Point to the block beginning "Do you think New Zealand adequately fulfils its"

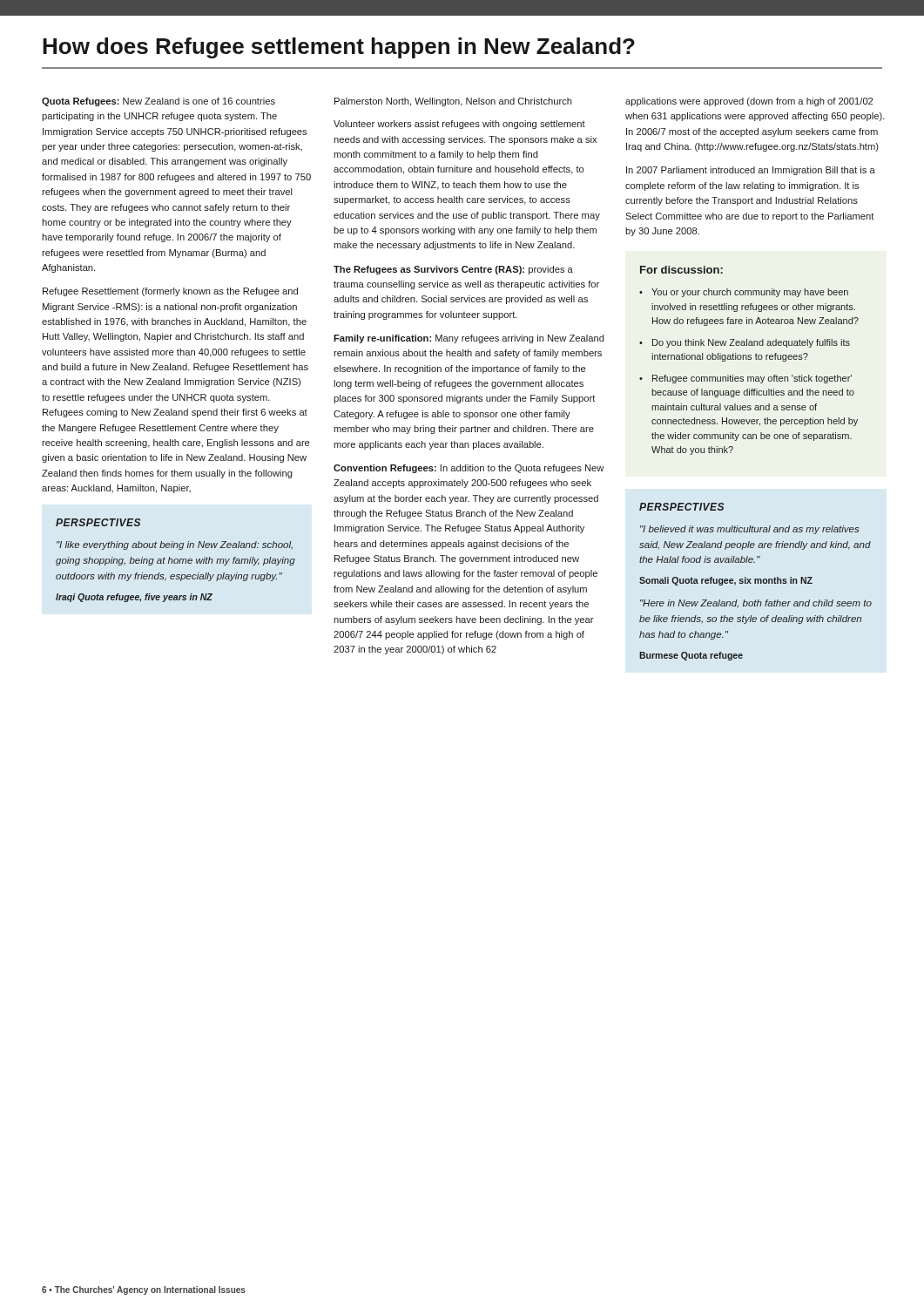pos(751,349)
